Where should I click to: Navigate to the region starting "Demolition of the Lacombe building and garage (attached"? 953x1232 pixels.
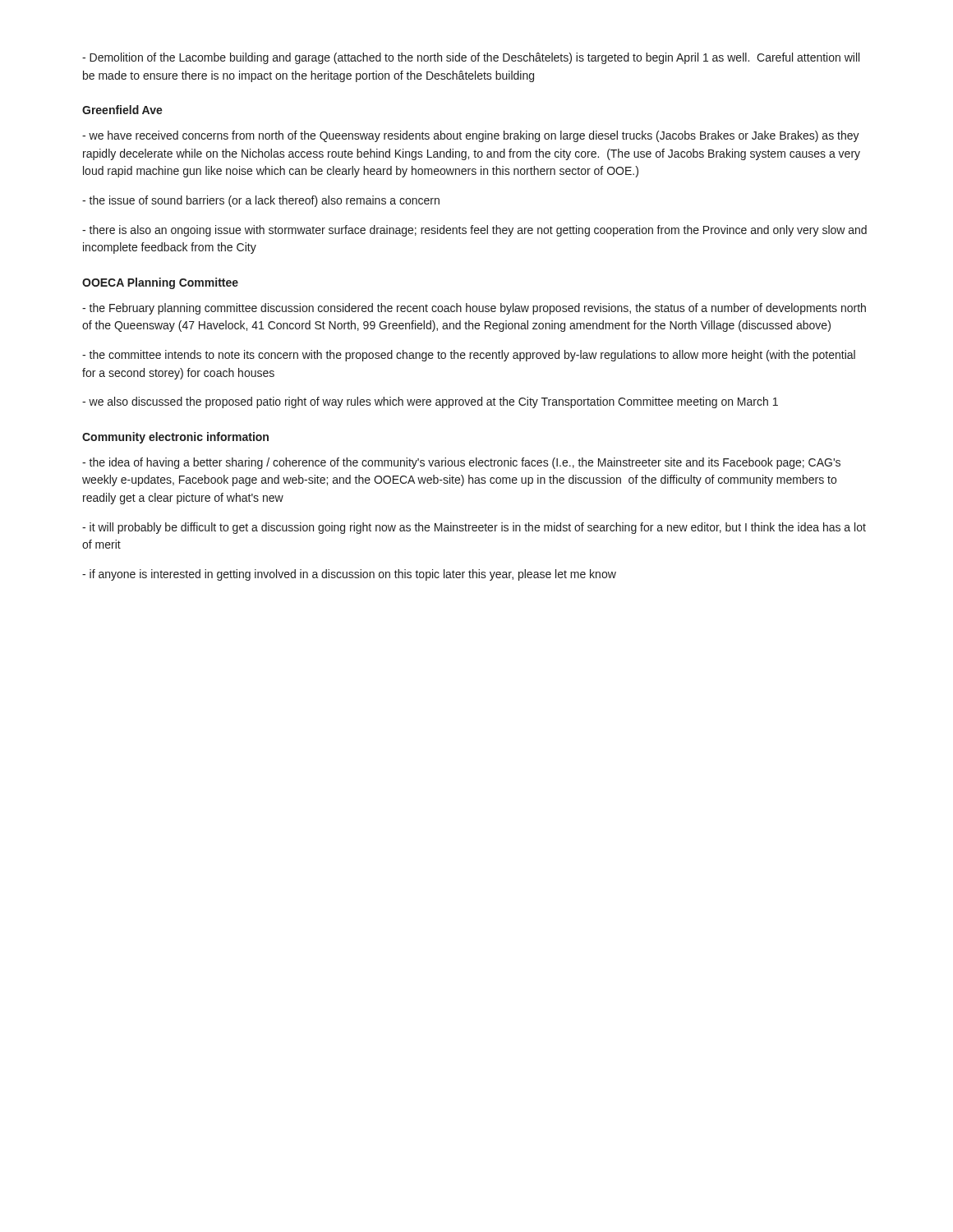(x=471, y=66)
